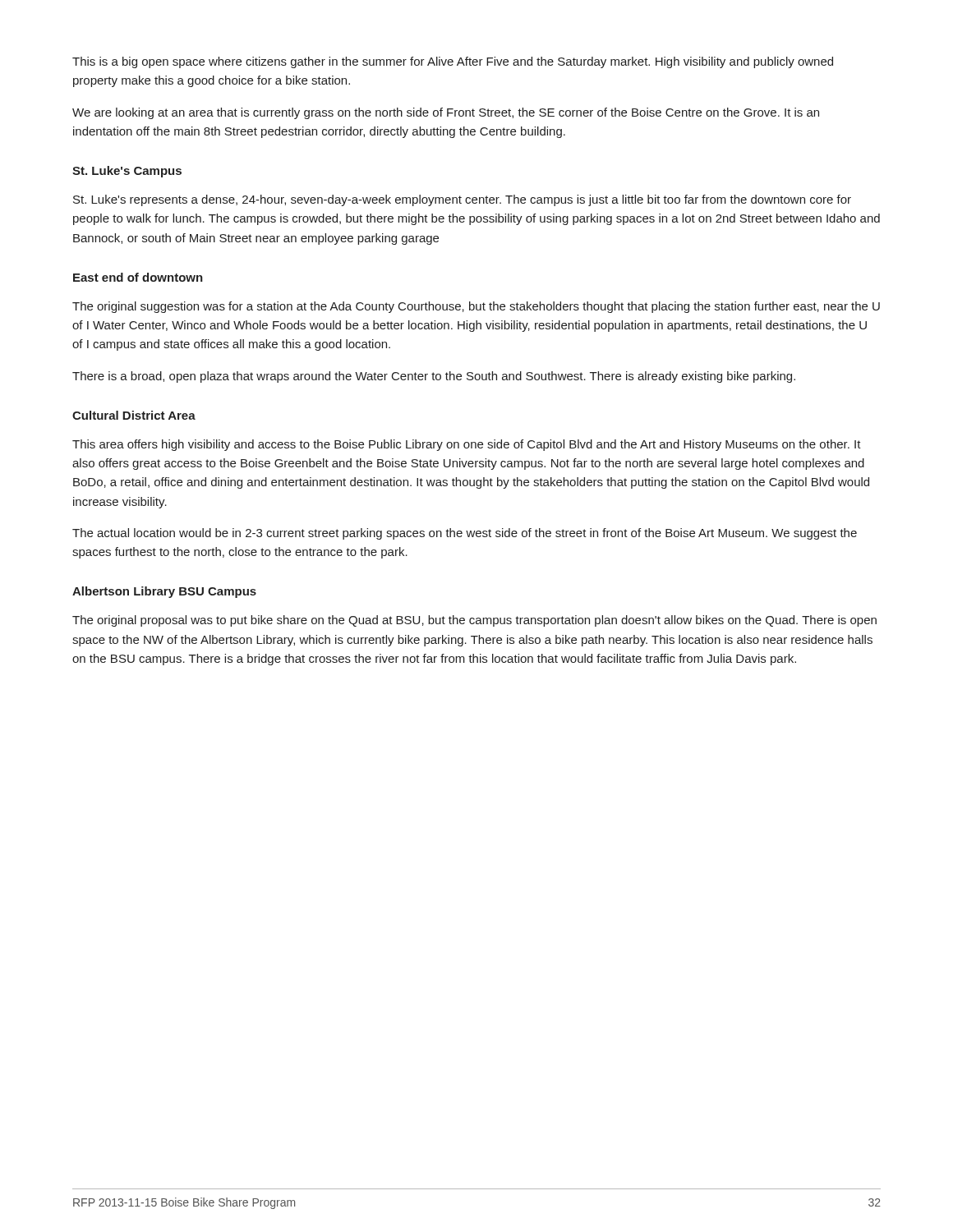Screen dimensions: 1232x953
Task: Point to the region starting "This is a big open space where citizens"
Action: [453, 62]
